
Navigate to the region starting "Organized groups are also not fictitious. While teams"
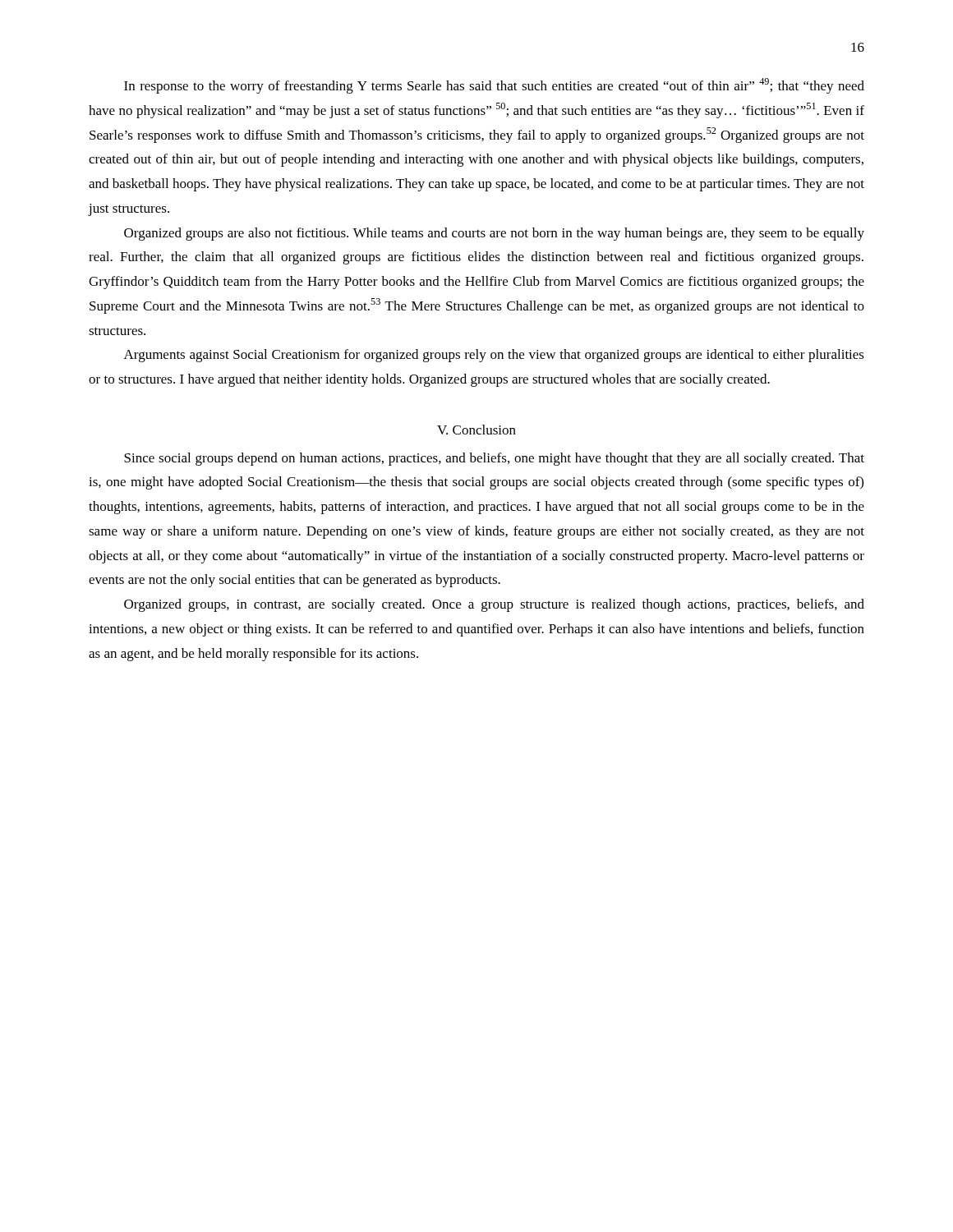476,281
